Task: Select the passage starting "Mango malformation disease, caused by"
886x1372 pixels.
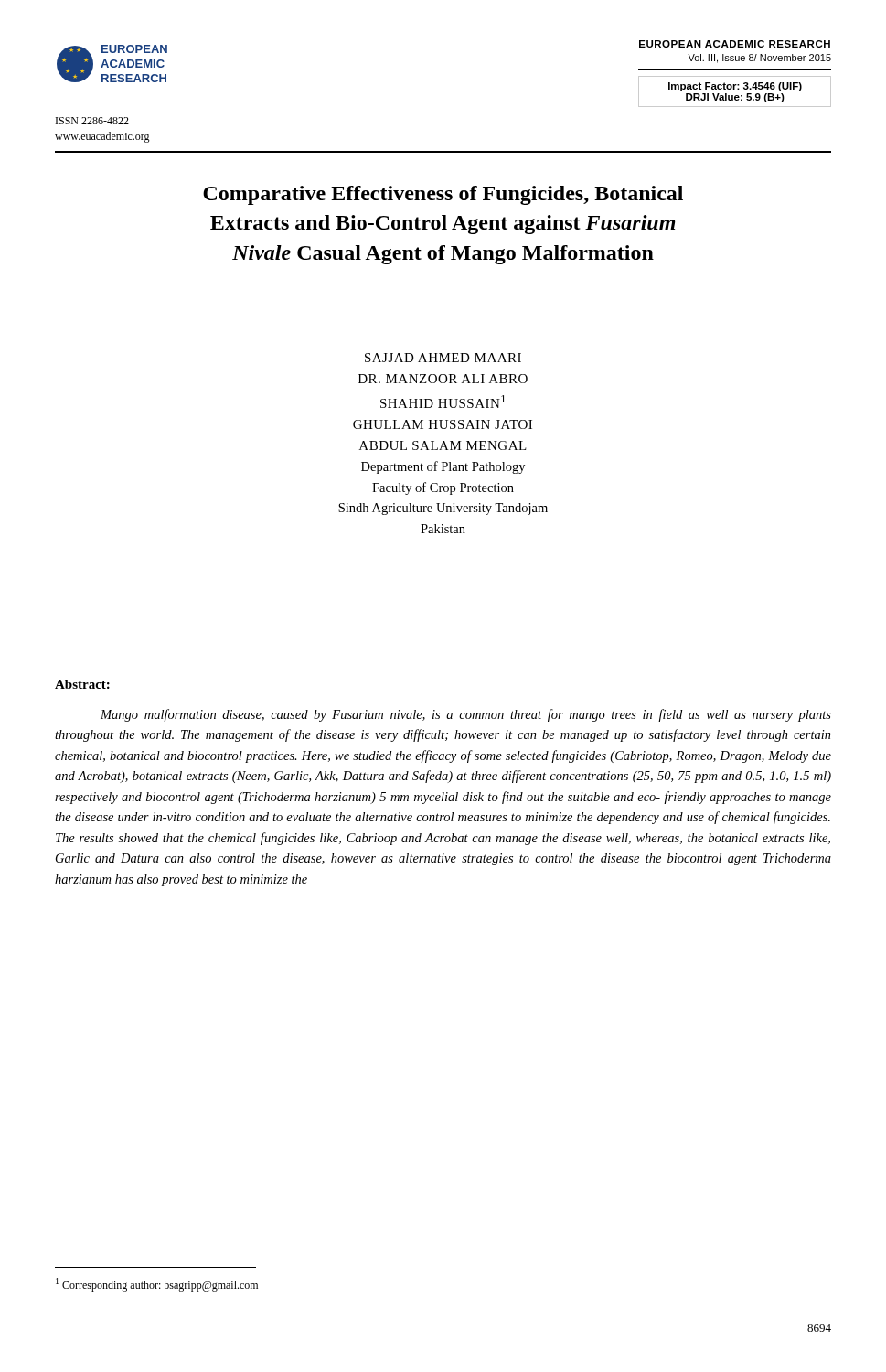Action: pyautogui.click(x=443, y=797)
